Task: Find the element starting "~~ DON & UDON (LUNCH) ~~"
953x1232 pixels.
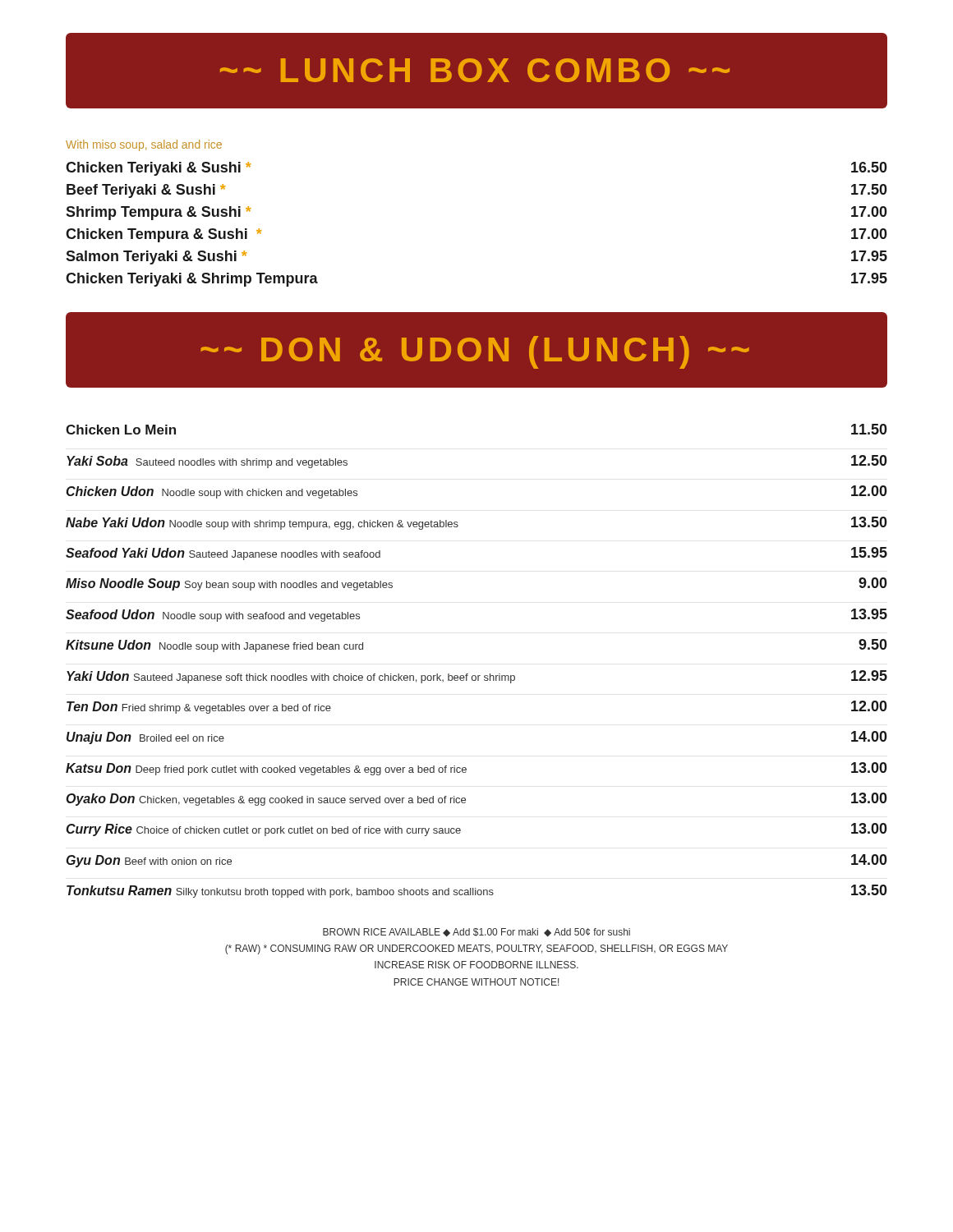Action: click(x=476, y=350)
